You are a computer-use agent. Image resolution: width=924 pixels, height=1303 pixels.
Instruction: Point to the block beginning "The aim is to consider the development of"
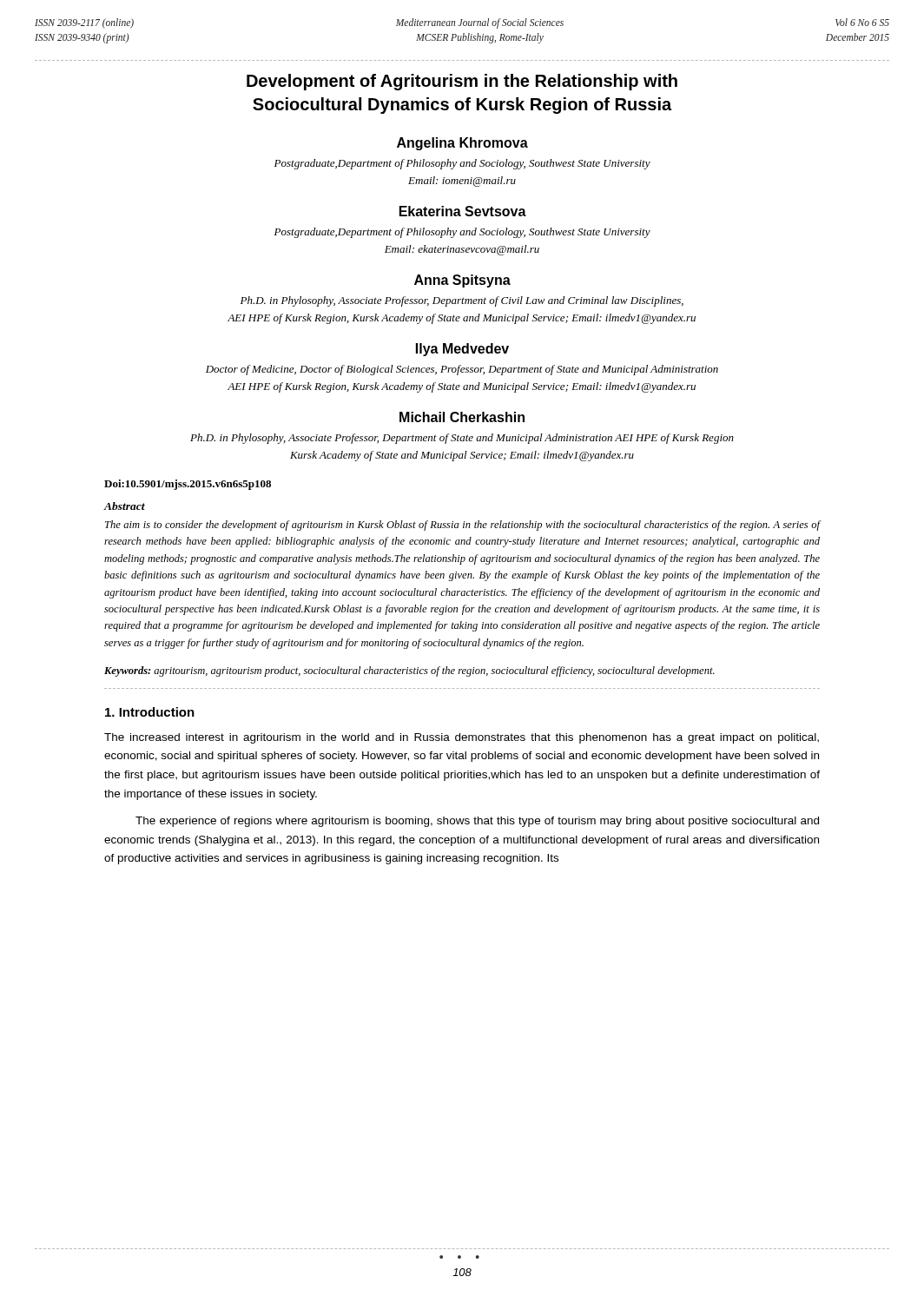pyautogui.click(x=462, y=584)
